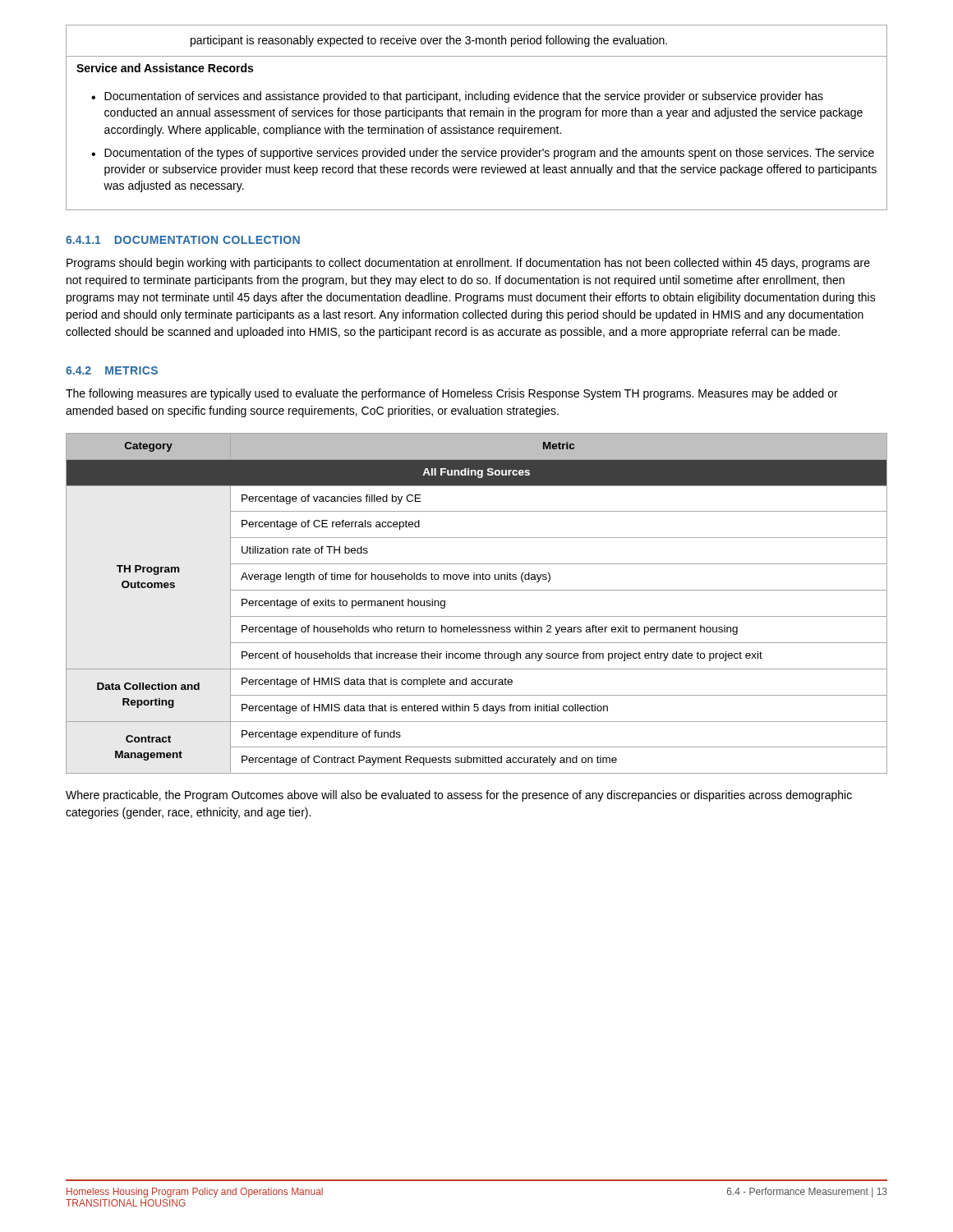
Task: Point to "6.4.2 METRICS"
Action: (112, 370)
